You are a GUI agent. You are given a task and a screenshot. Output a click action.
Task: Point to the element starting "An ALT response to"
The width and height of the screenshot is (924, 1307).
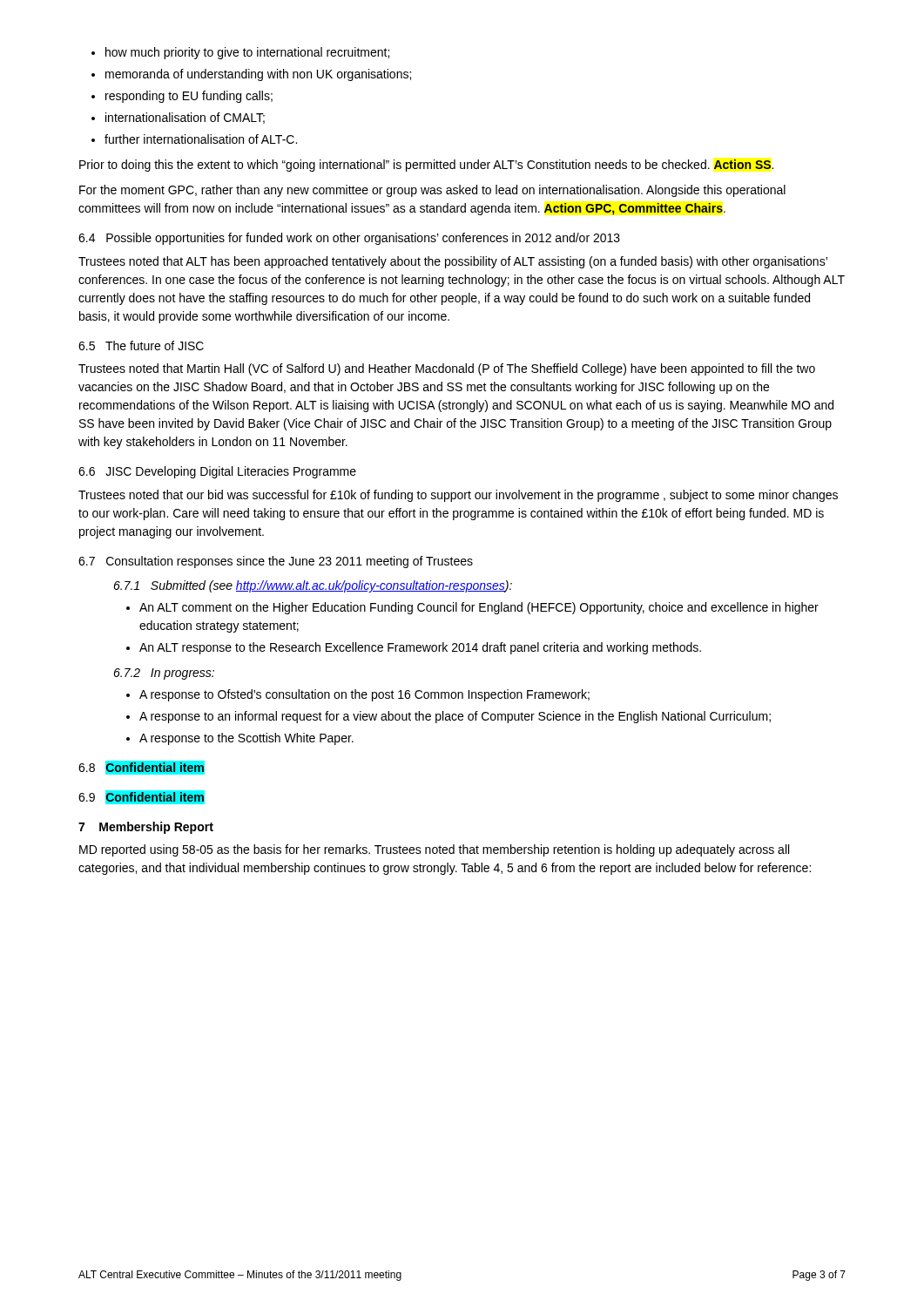[x=492, y=648]
